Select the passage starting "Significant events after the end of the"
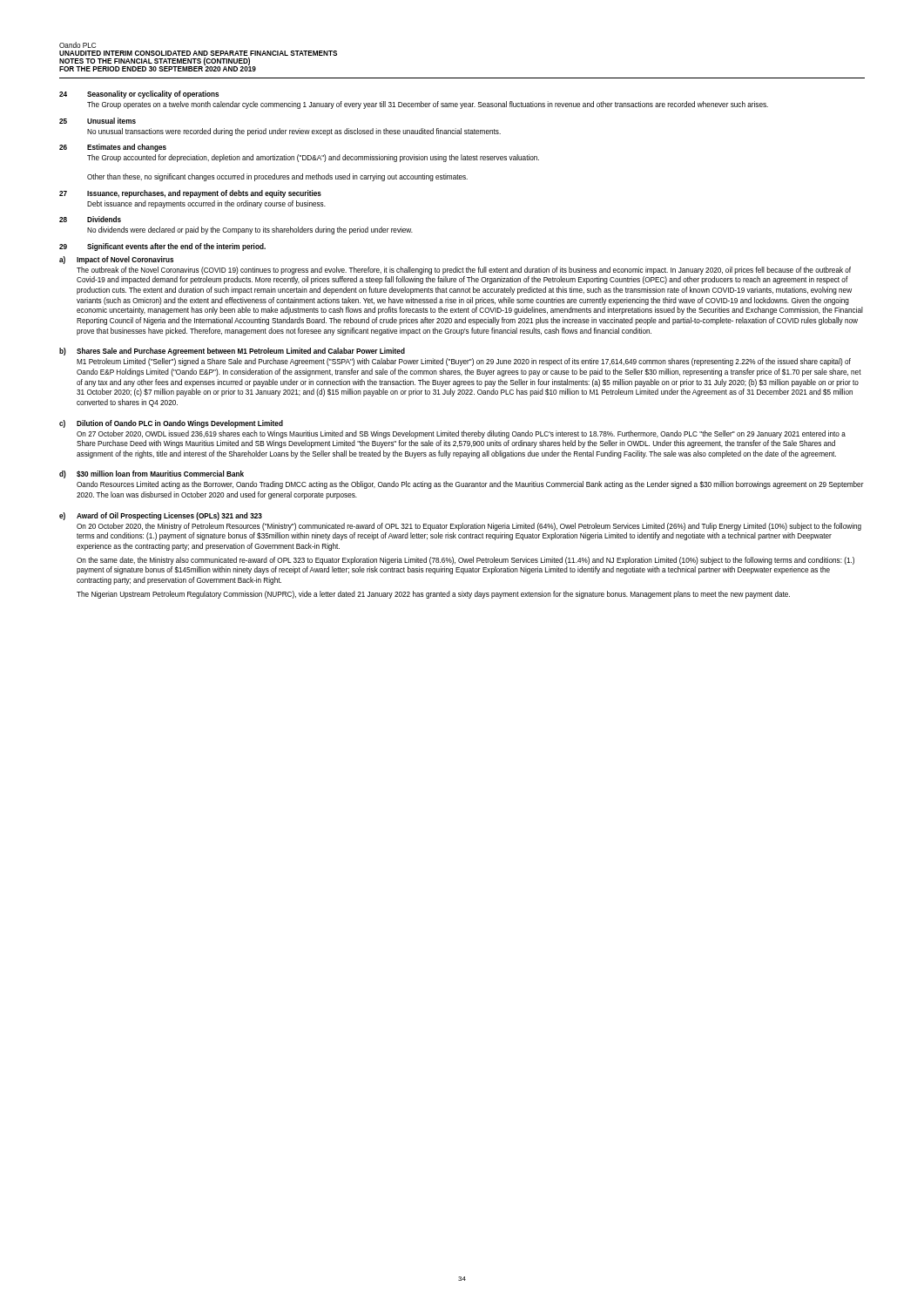Screen dimensions: 1307x924 point(176,247)
